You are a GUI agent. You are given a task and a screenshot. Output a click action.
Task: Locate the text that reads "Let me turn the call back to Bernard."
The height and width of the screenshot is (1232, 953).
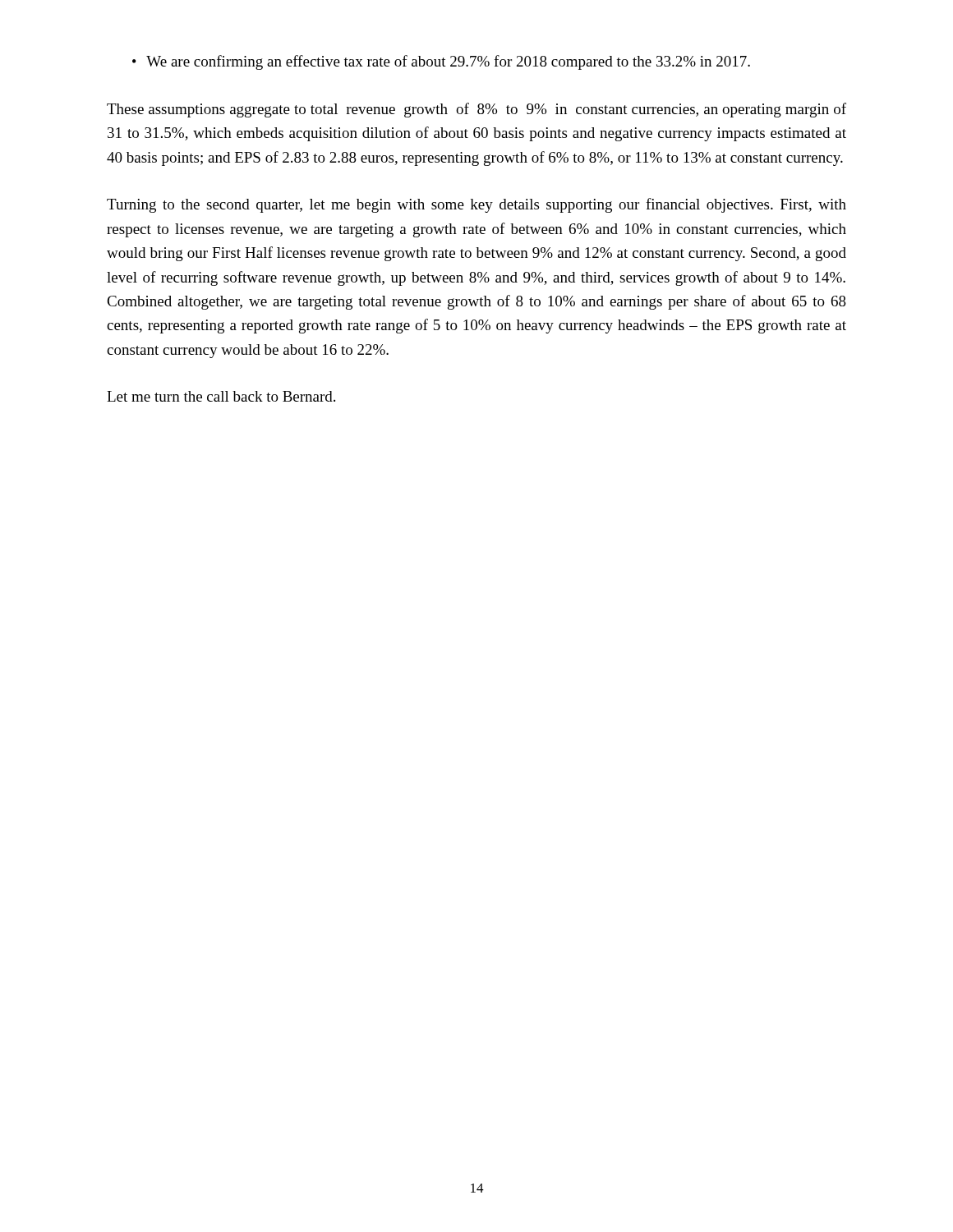(222, 396)
